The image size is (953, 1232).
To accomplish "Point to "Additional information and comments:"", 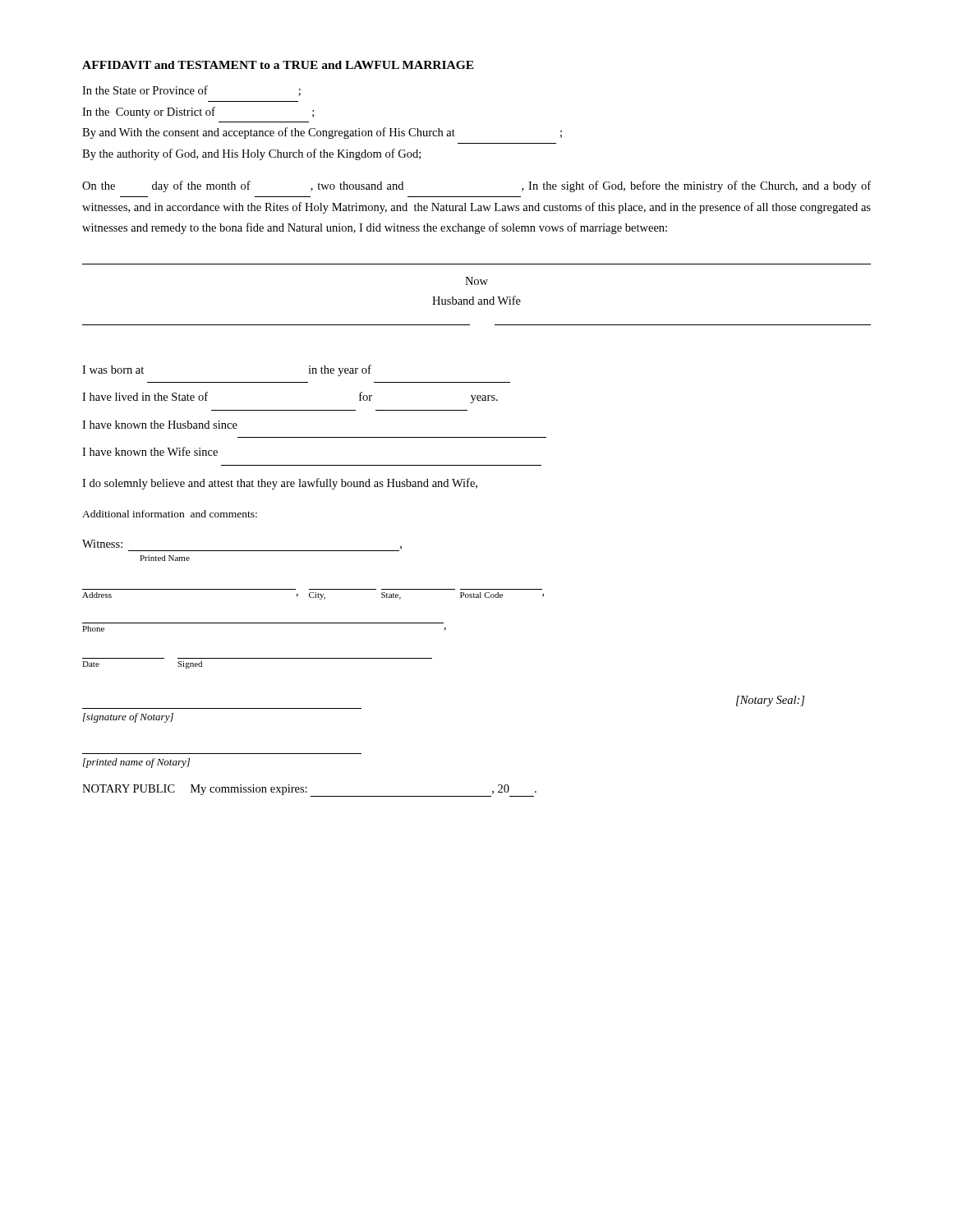I will click(170, 514).
